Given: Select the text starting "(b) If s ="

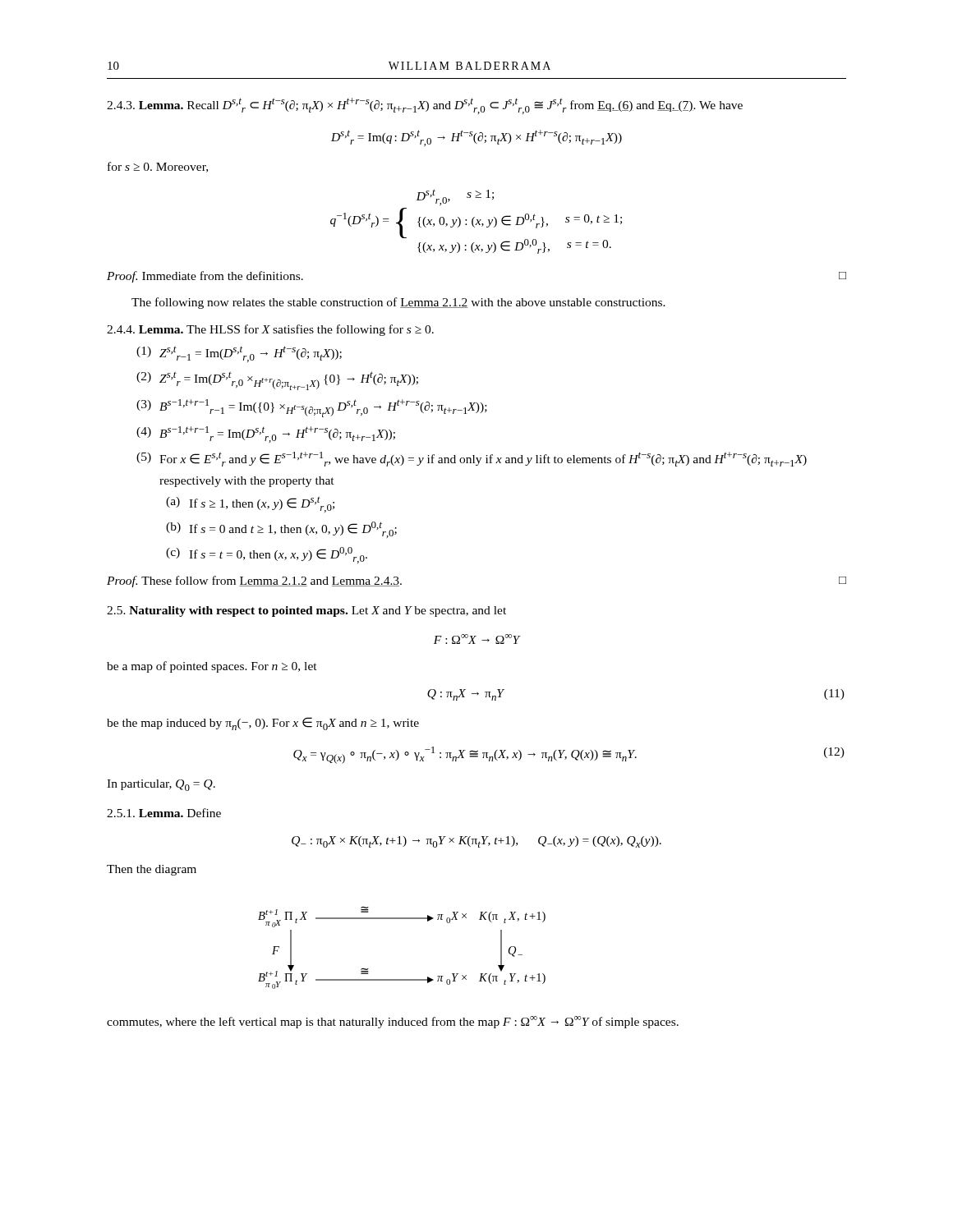Looking at the screenshot, I should (x=282, y=529).
